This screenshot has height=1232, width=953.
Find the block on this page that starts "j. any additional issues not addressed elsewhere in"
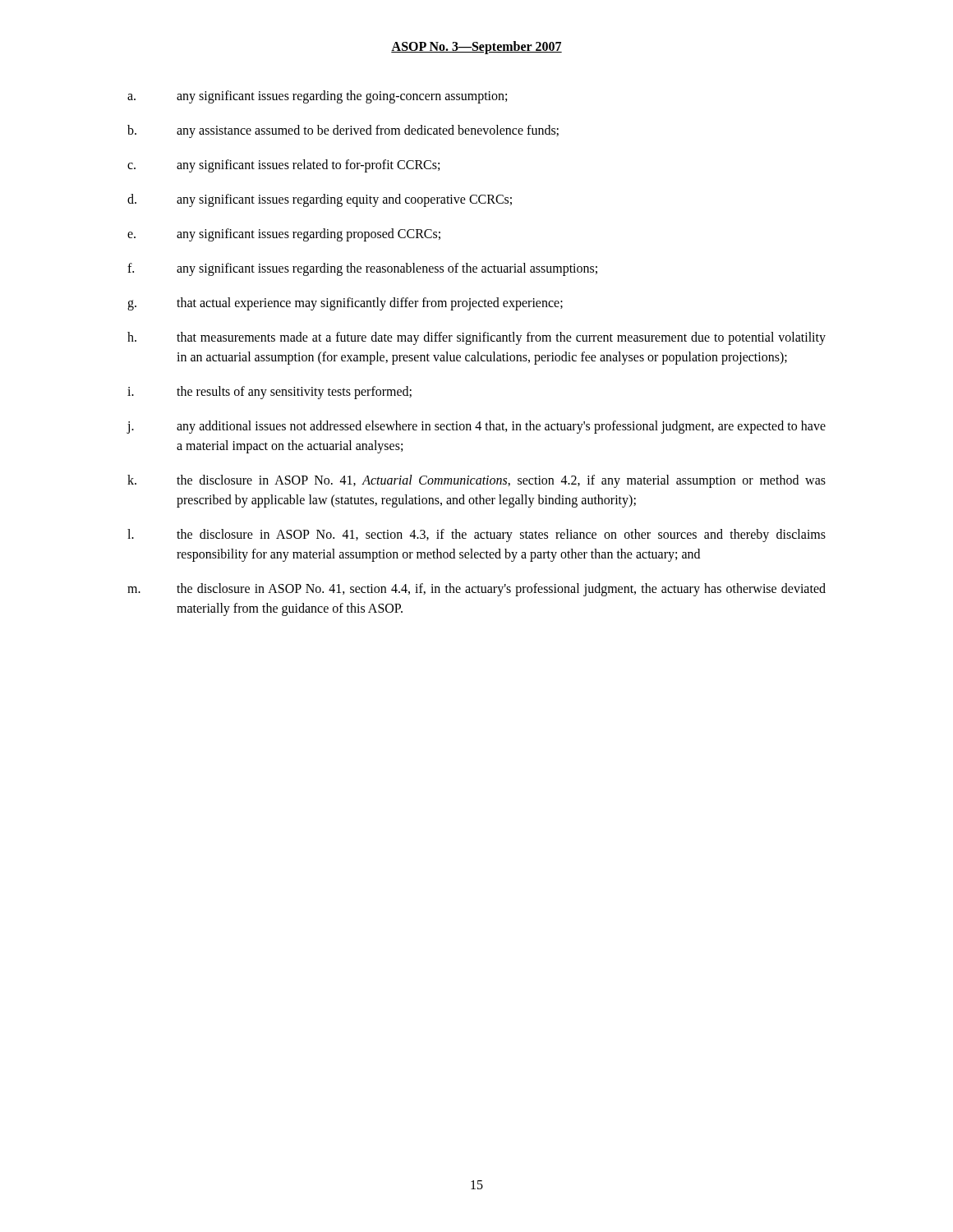click(476, 436)
